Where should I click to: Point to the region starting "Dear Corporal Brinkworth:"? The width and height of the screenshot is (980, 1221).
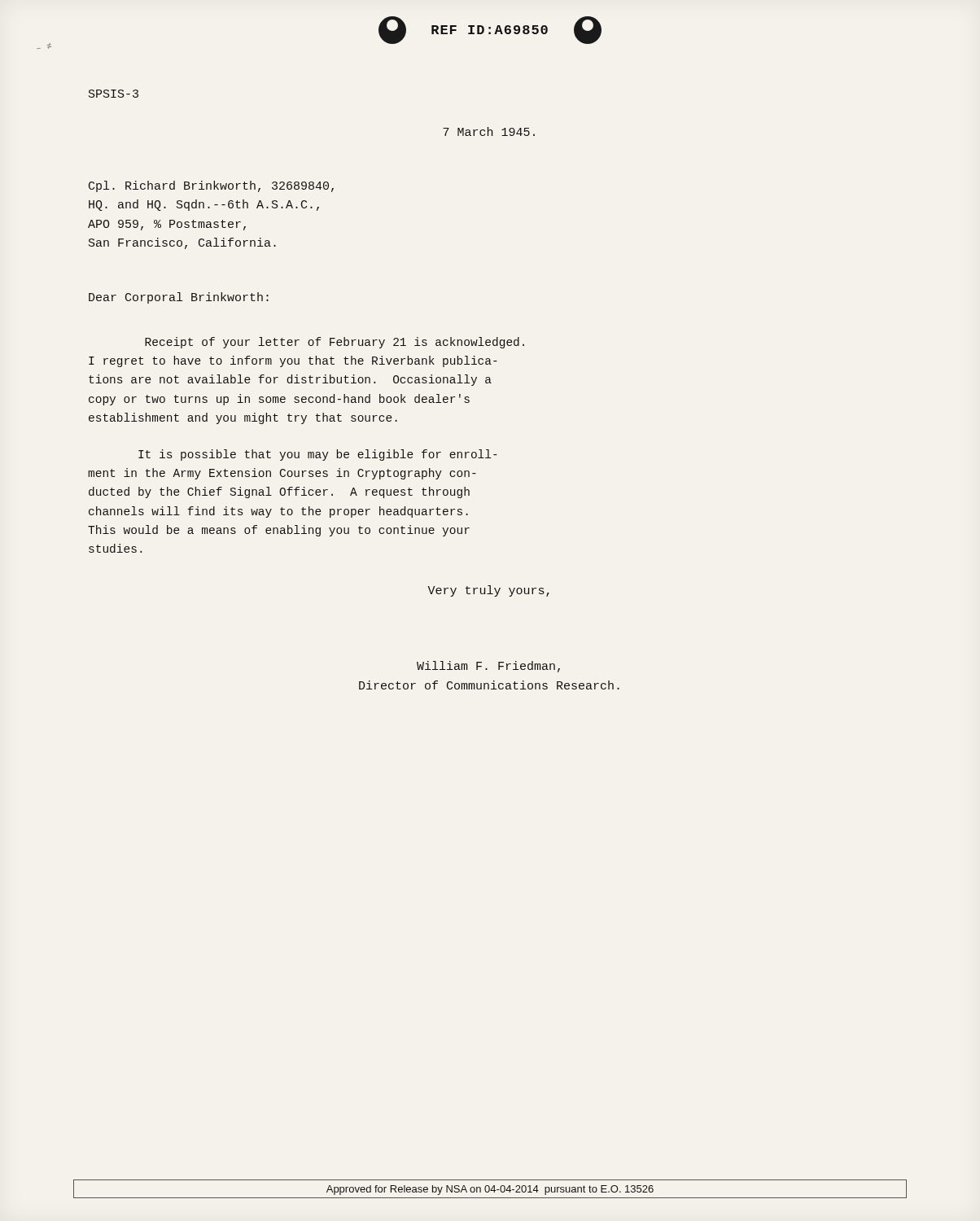point(179,298)
